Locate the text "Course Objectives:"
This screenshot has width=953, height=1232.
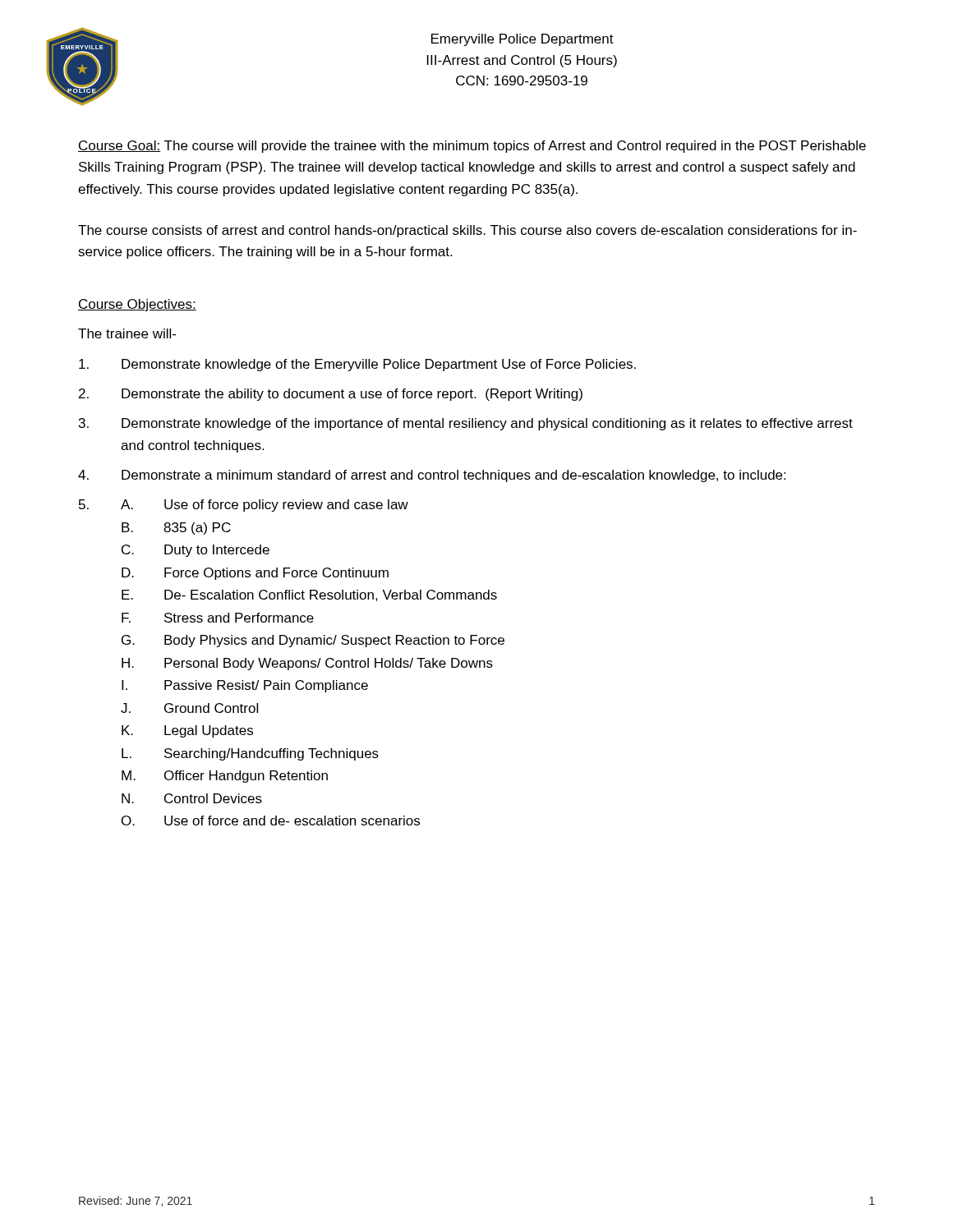pos(137,304)
